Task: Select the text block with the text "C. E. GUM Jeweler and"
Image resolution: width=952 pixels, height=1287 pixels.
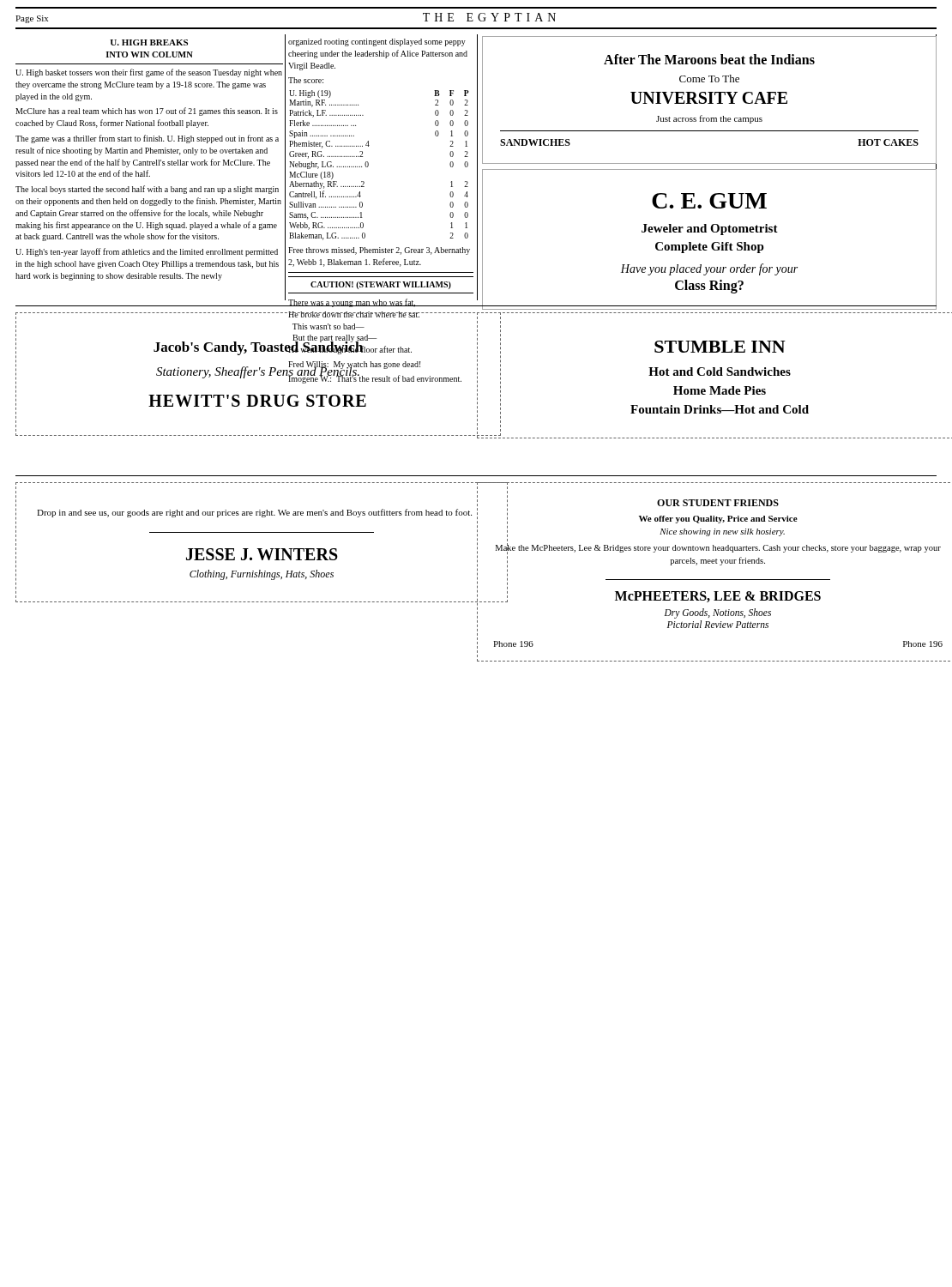Action: [x=709, y=240]
